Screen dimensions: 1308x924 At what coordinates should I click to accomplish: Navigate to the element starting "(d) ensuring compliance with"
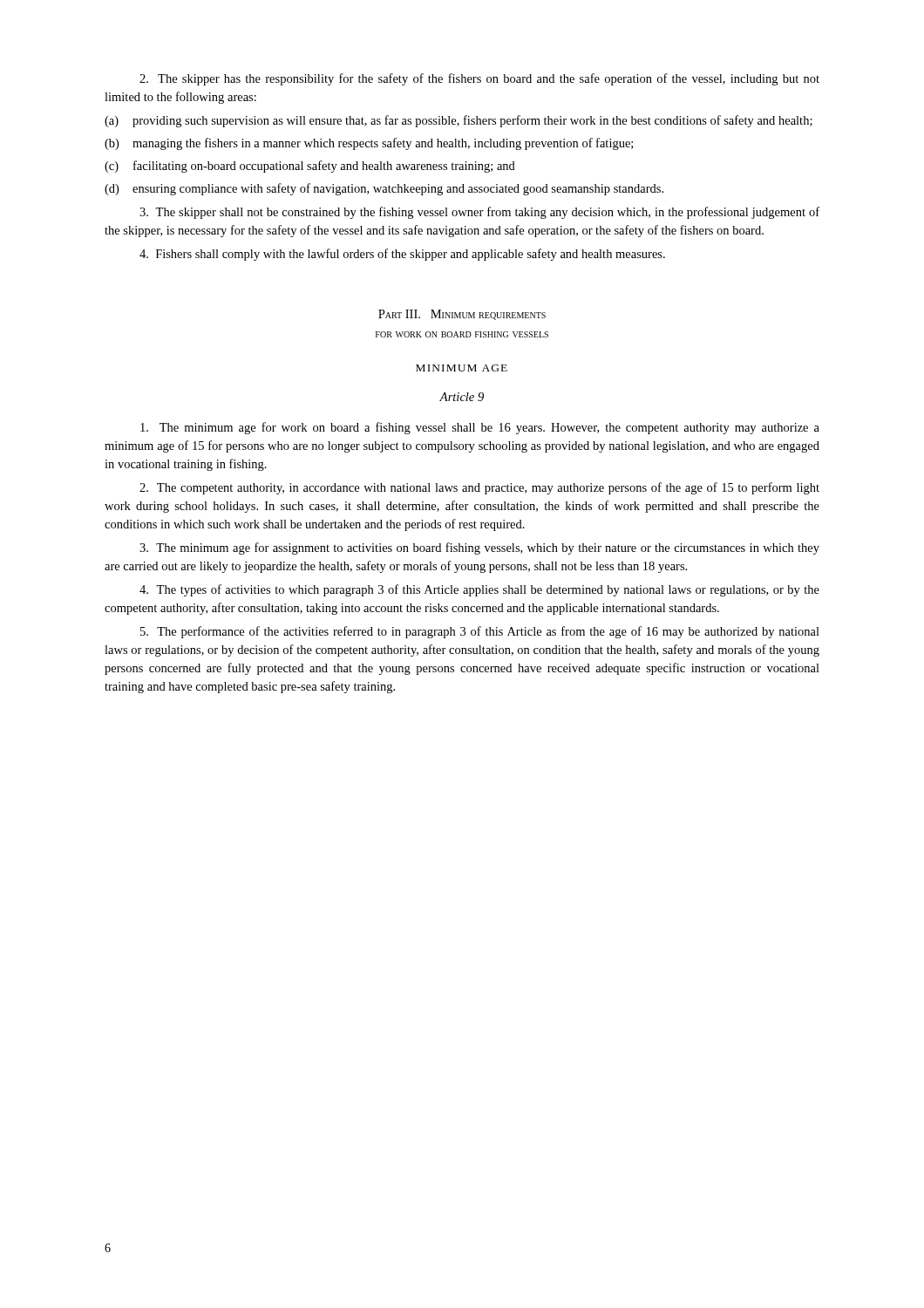[462, 189]
